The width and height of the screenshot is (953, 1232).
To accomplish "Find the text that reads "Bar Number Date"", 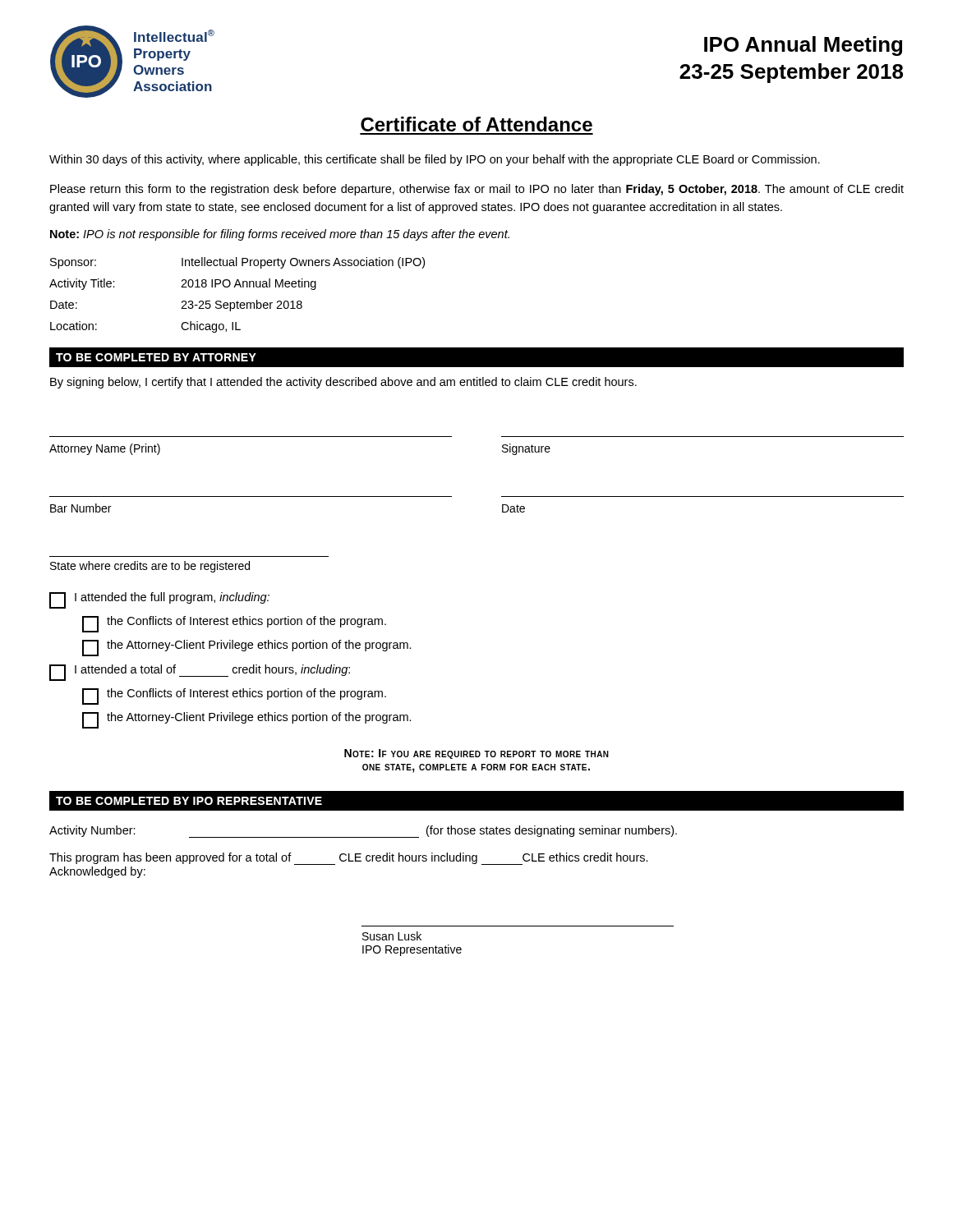I will pos(80,508).
